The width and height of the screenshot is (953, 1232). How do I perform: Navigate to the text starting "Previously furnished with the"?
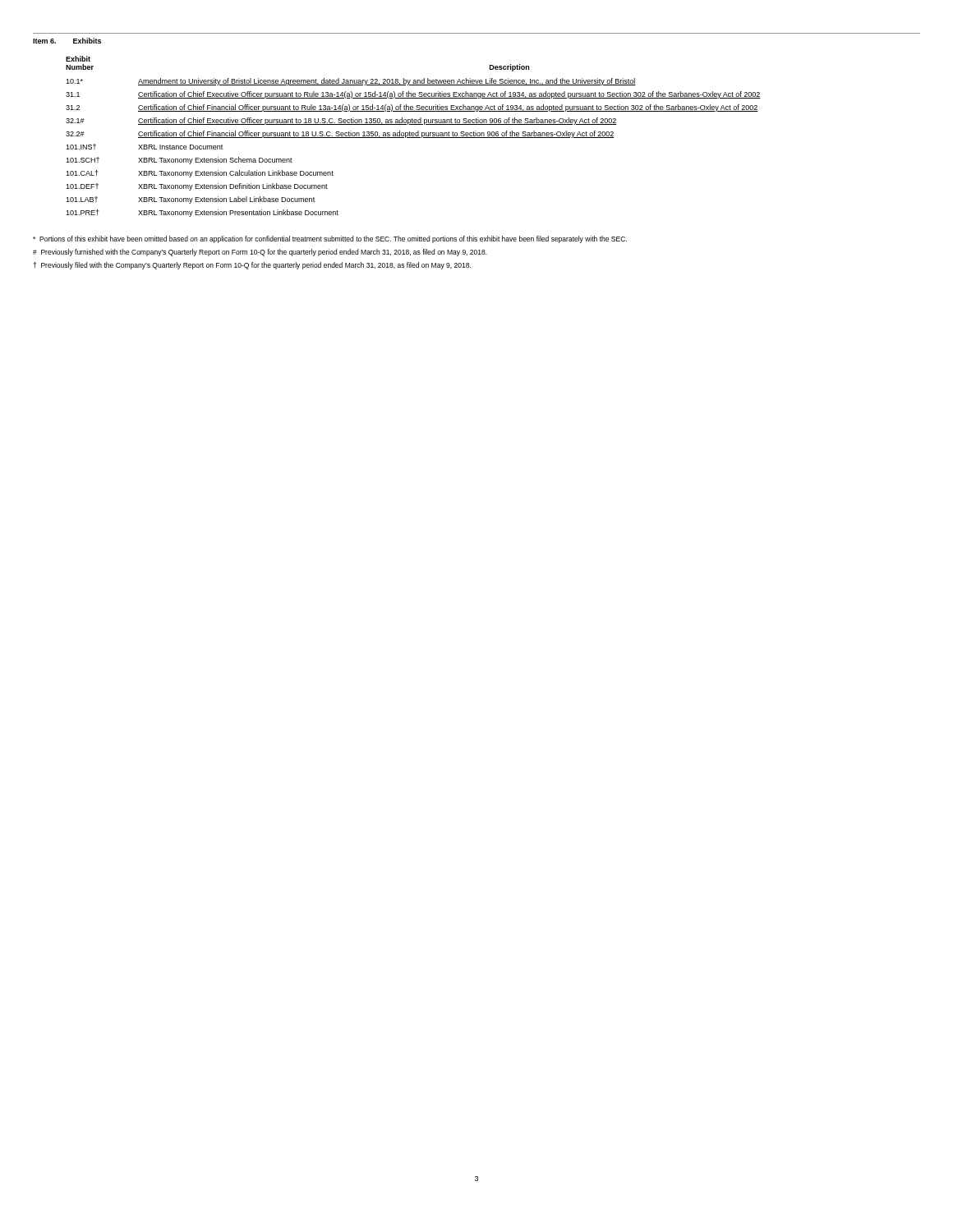[x=260, y=252]
